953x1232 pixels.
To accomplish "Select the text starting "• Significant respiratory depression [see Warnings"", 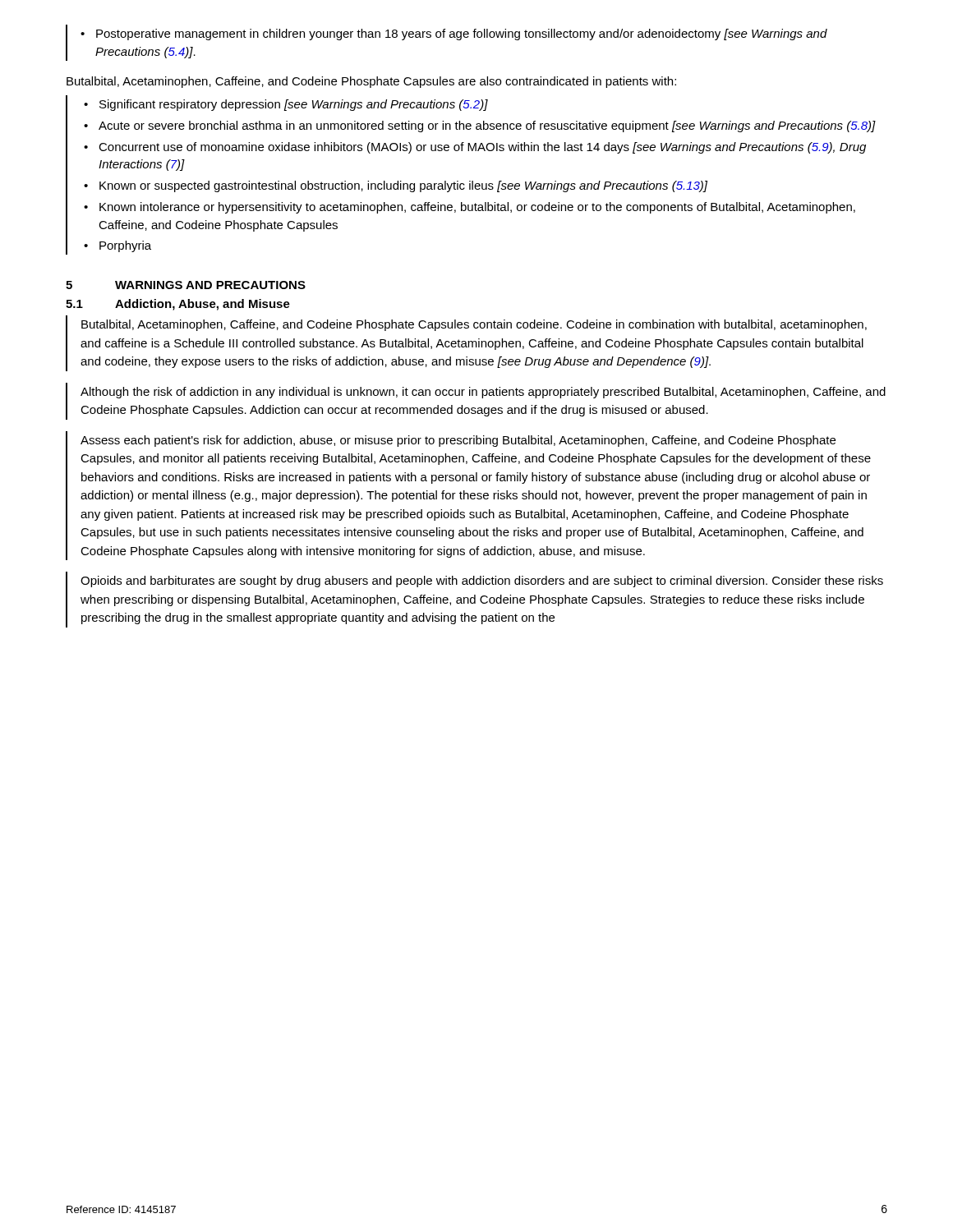I will point(486,104).
